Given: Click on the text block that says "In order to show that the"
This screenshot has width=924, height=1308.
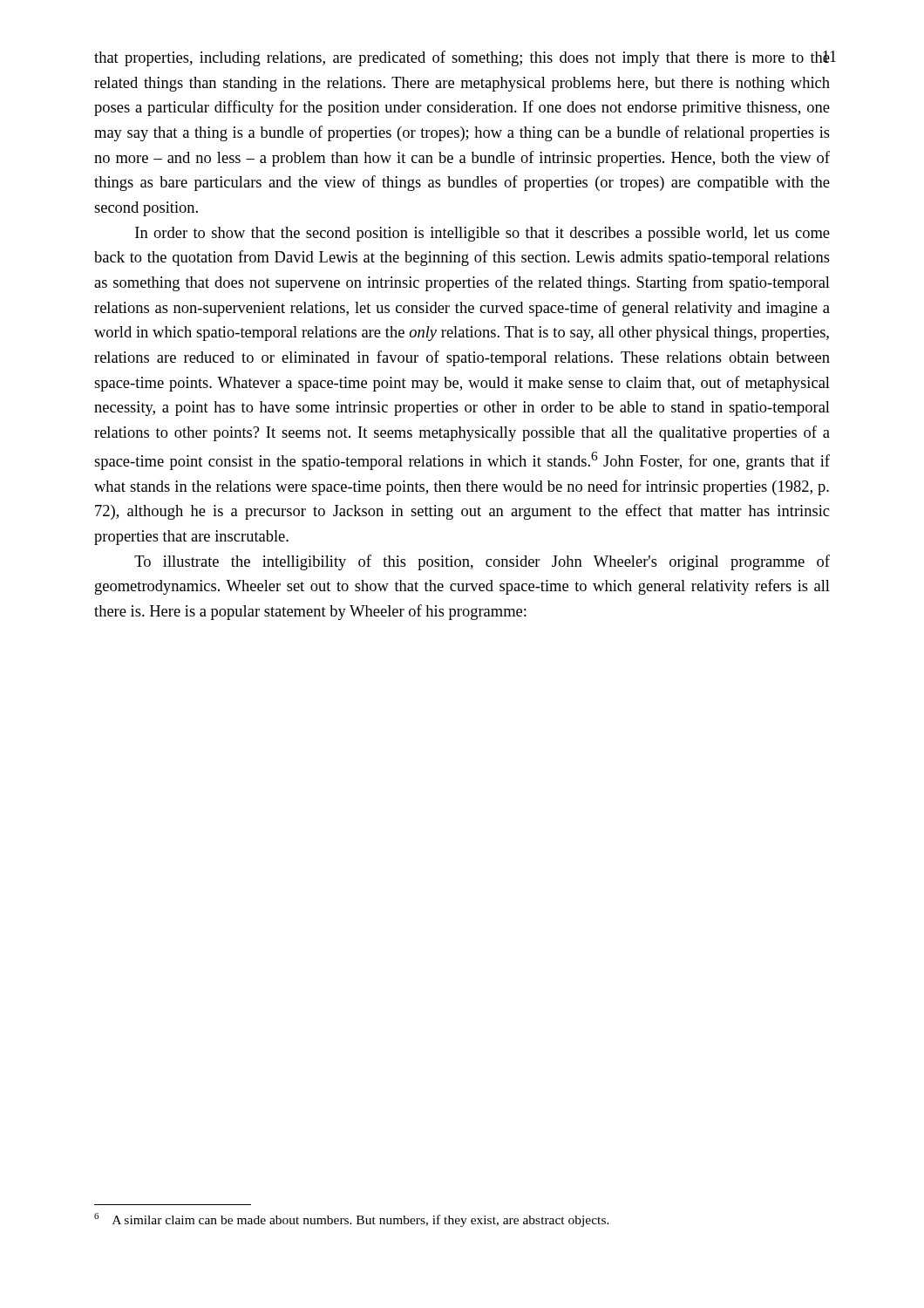Looking at the screenshot, I should 462,385.
